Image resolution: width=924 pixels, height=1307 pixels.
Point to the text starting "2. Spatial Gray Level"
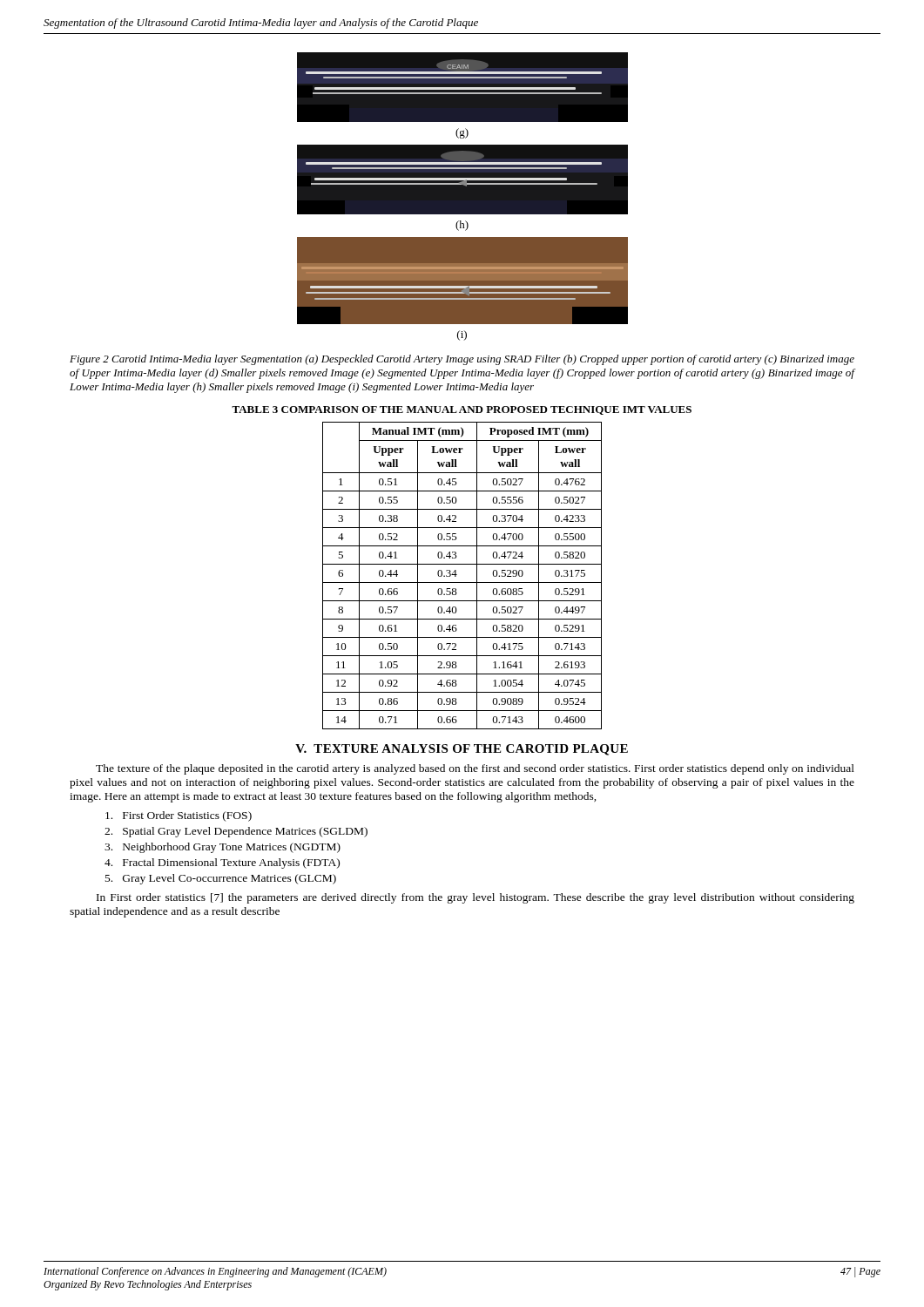tap(236, 831)
